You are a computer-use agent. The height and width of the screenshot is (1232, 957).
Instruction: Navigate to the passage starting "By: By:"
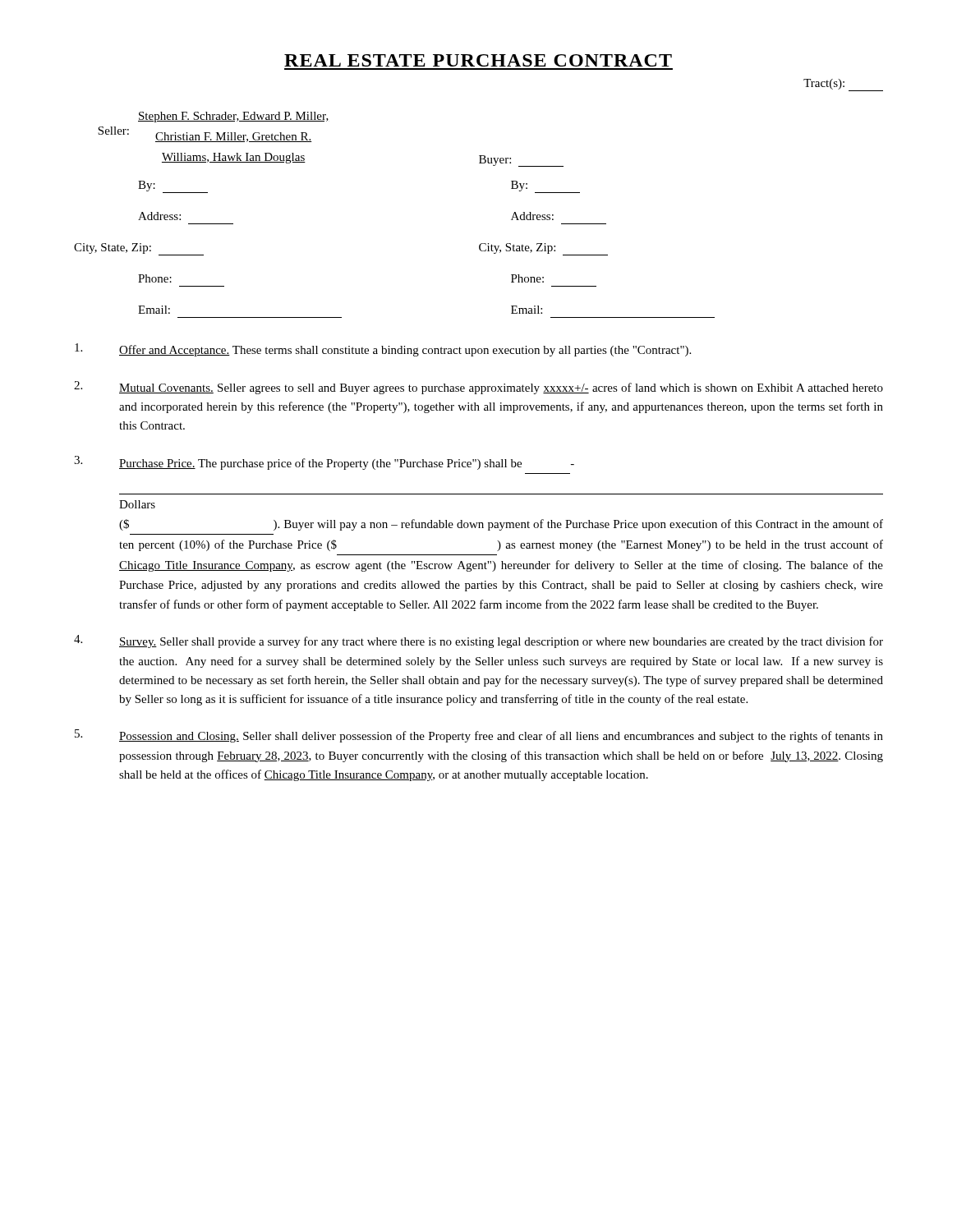(x=145, y=187)
